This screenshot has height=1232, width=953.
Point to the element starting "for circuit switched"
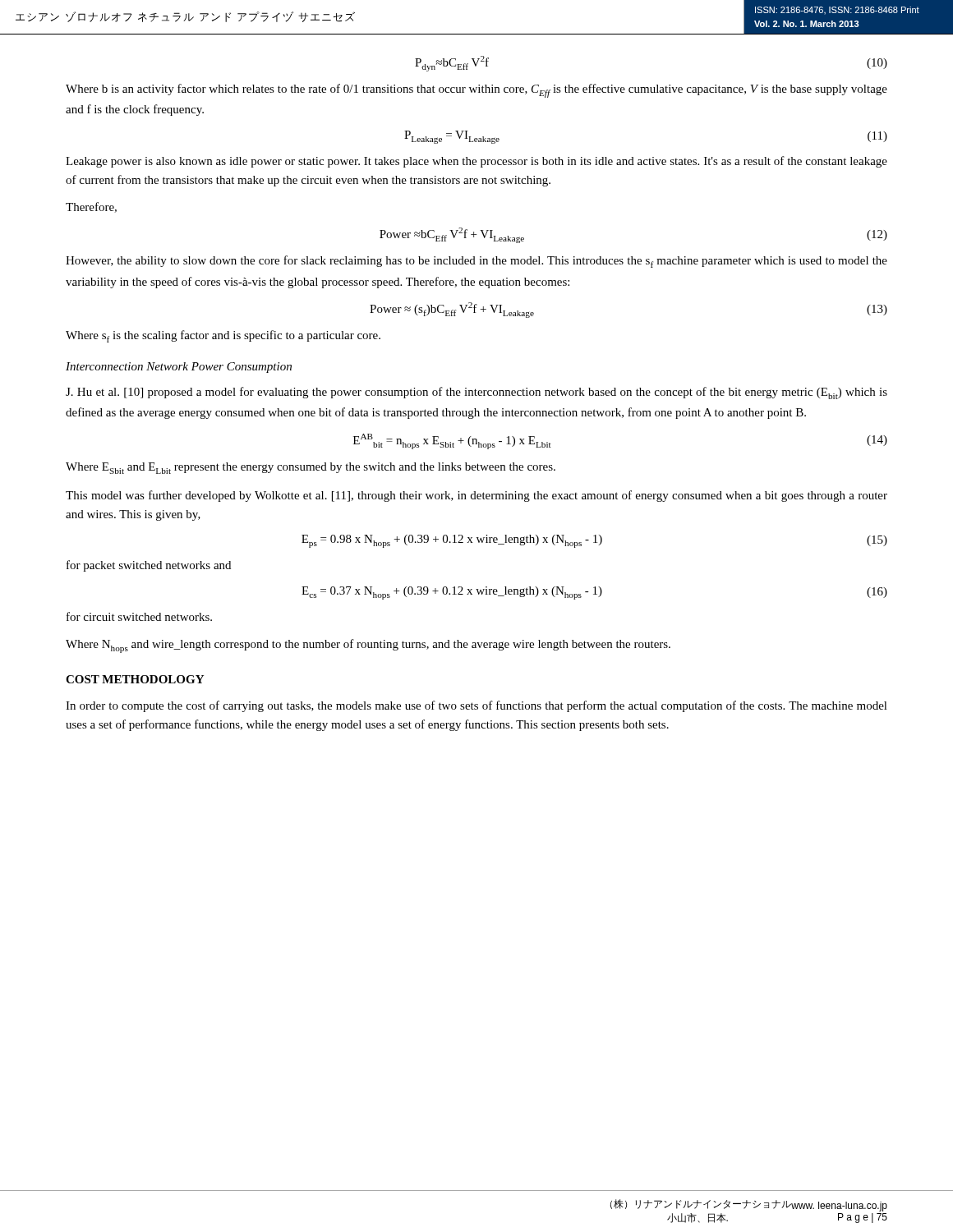coord(139,616)
